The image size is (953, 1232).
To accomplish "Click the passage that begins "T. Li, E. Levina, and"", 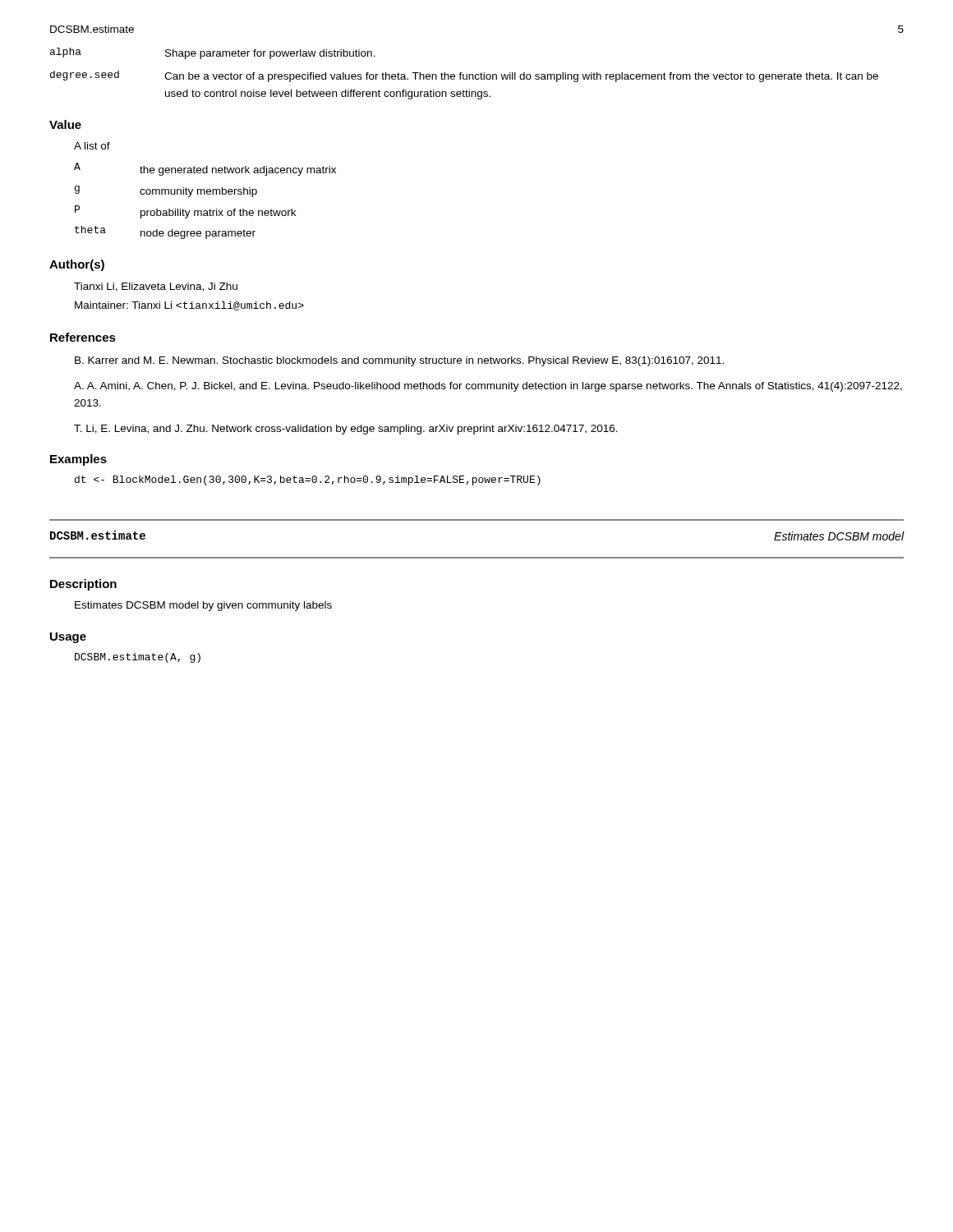I will point(346,428).
